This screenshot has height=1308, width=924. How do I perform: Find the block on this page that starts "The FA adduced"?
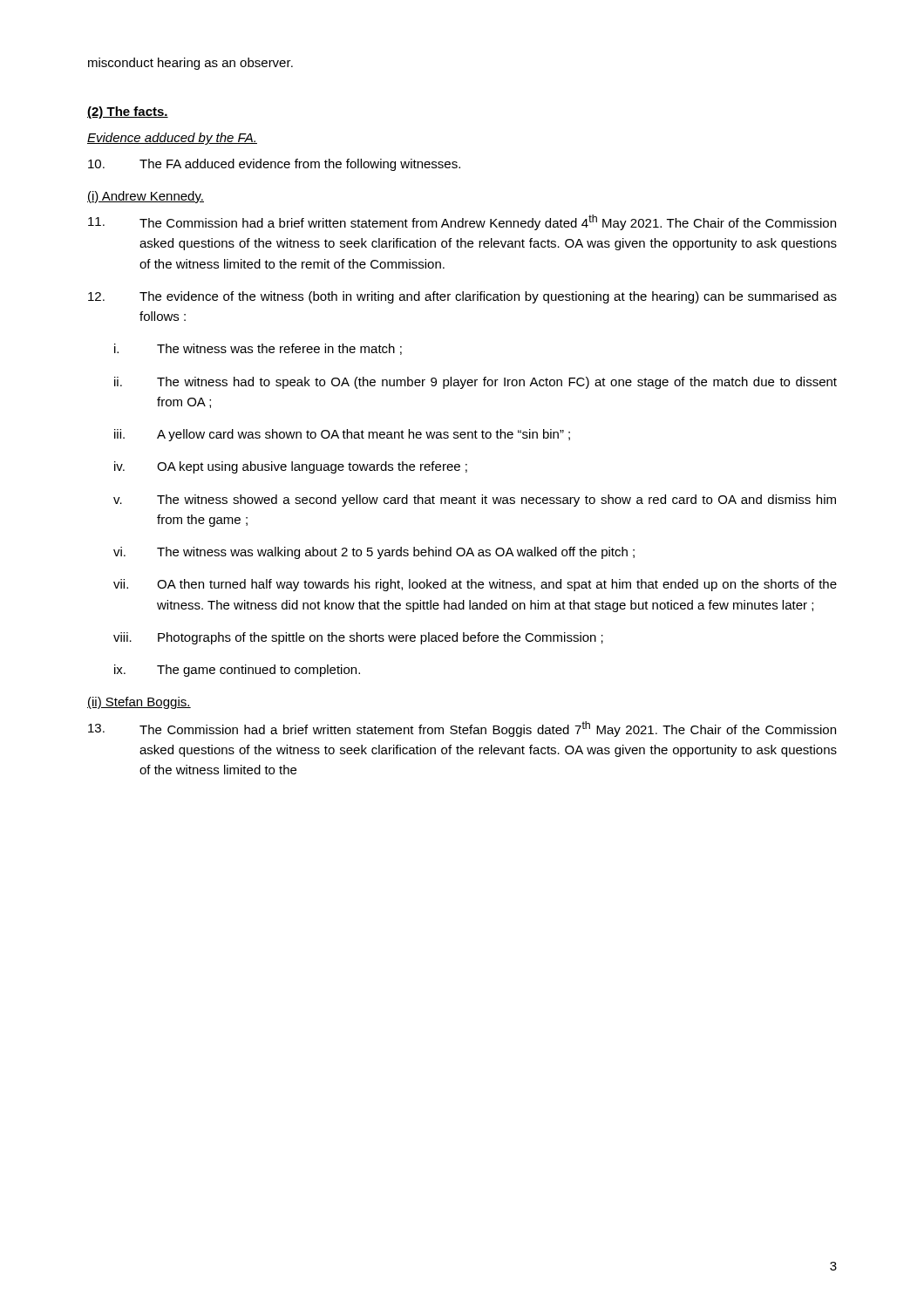point(462,163)
